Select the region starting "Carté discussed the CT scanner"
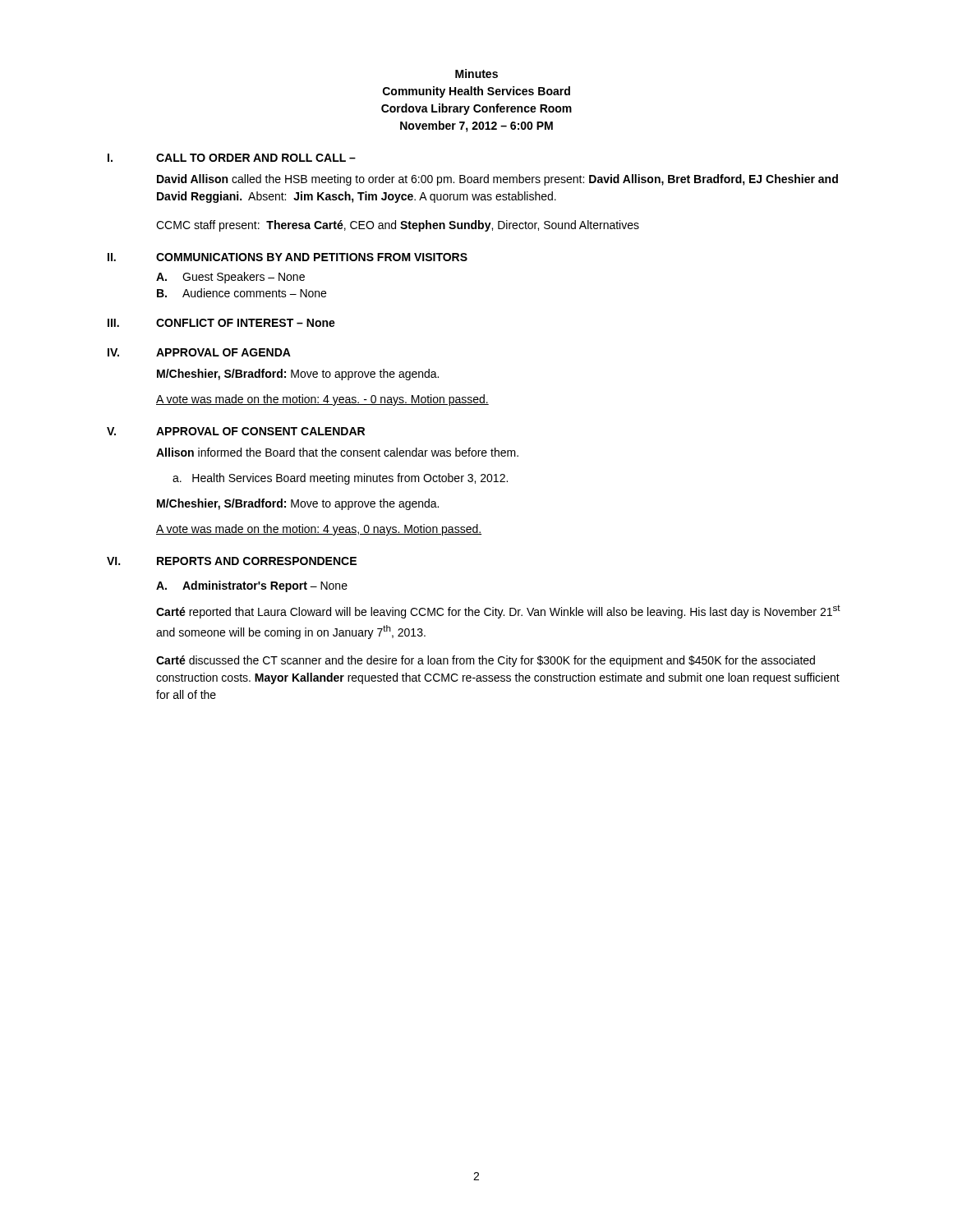 [x=501, y=678]
